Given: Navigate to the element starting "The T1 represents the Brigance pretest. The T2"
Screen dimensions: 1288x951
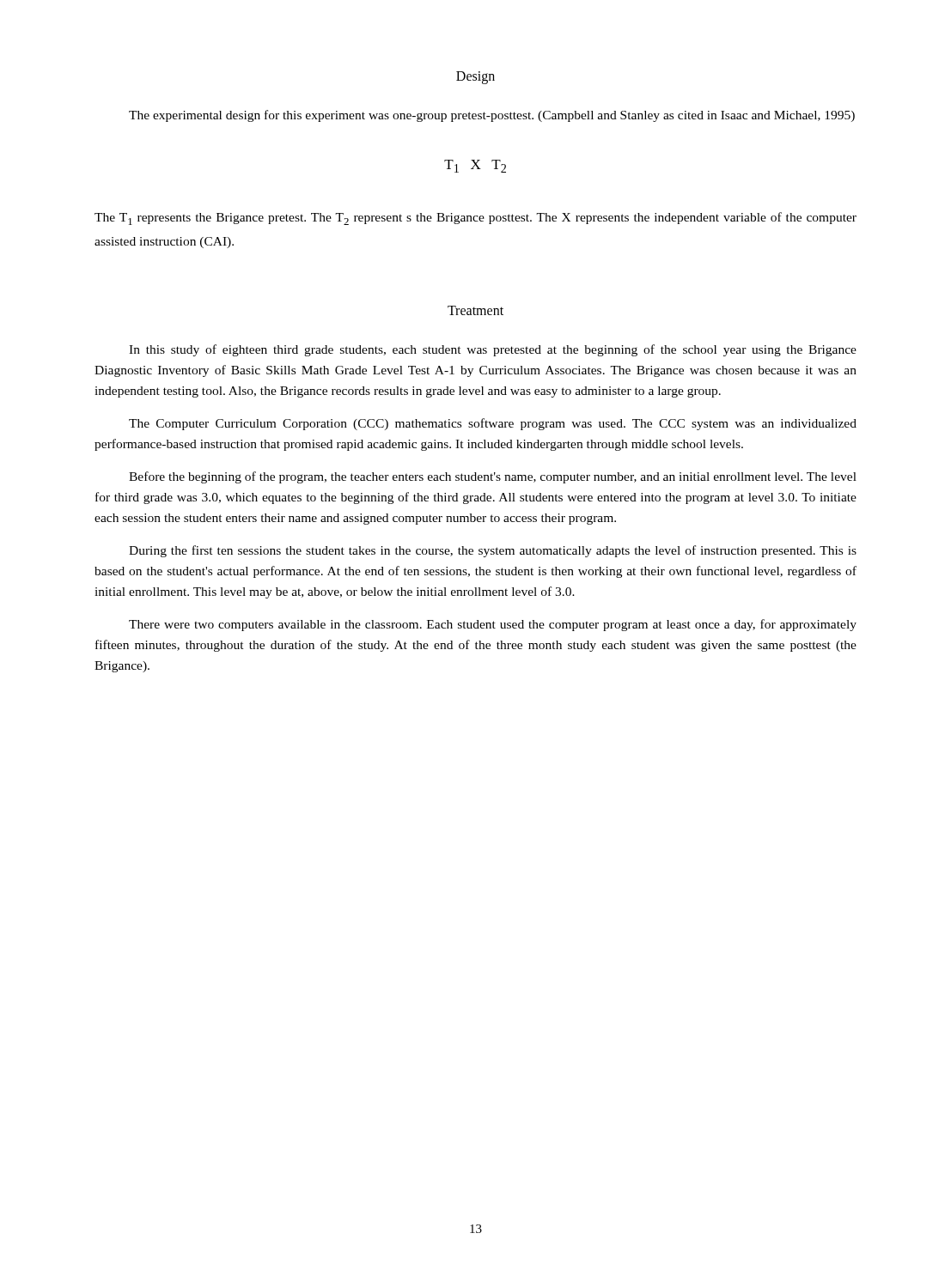Looking at the screenshot, I should pyautogui.click(x=476, y=229).
